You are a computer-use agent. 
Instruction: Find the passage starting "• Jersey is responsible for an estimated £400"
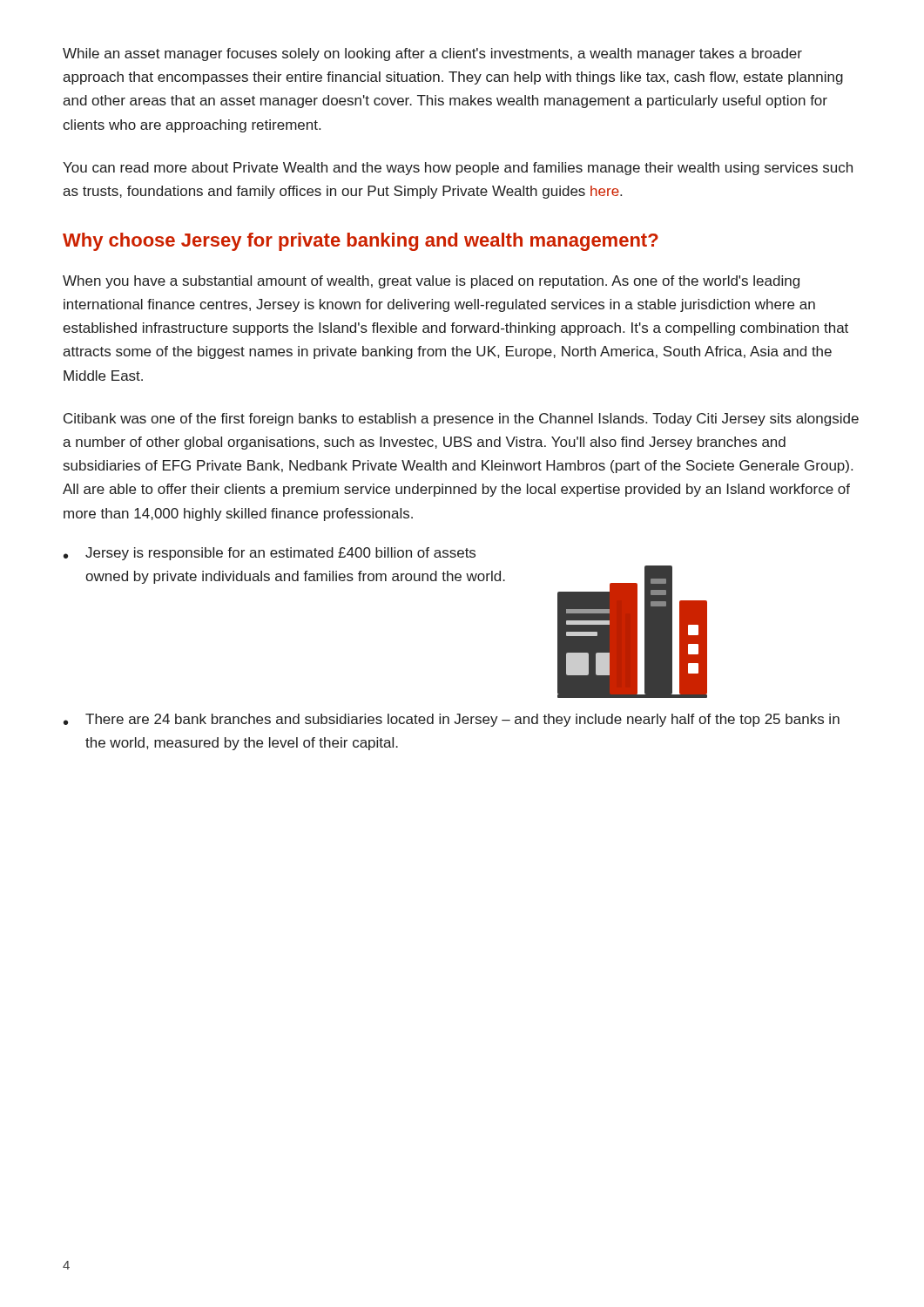[289, 564]
